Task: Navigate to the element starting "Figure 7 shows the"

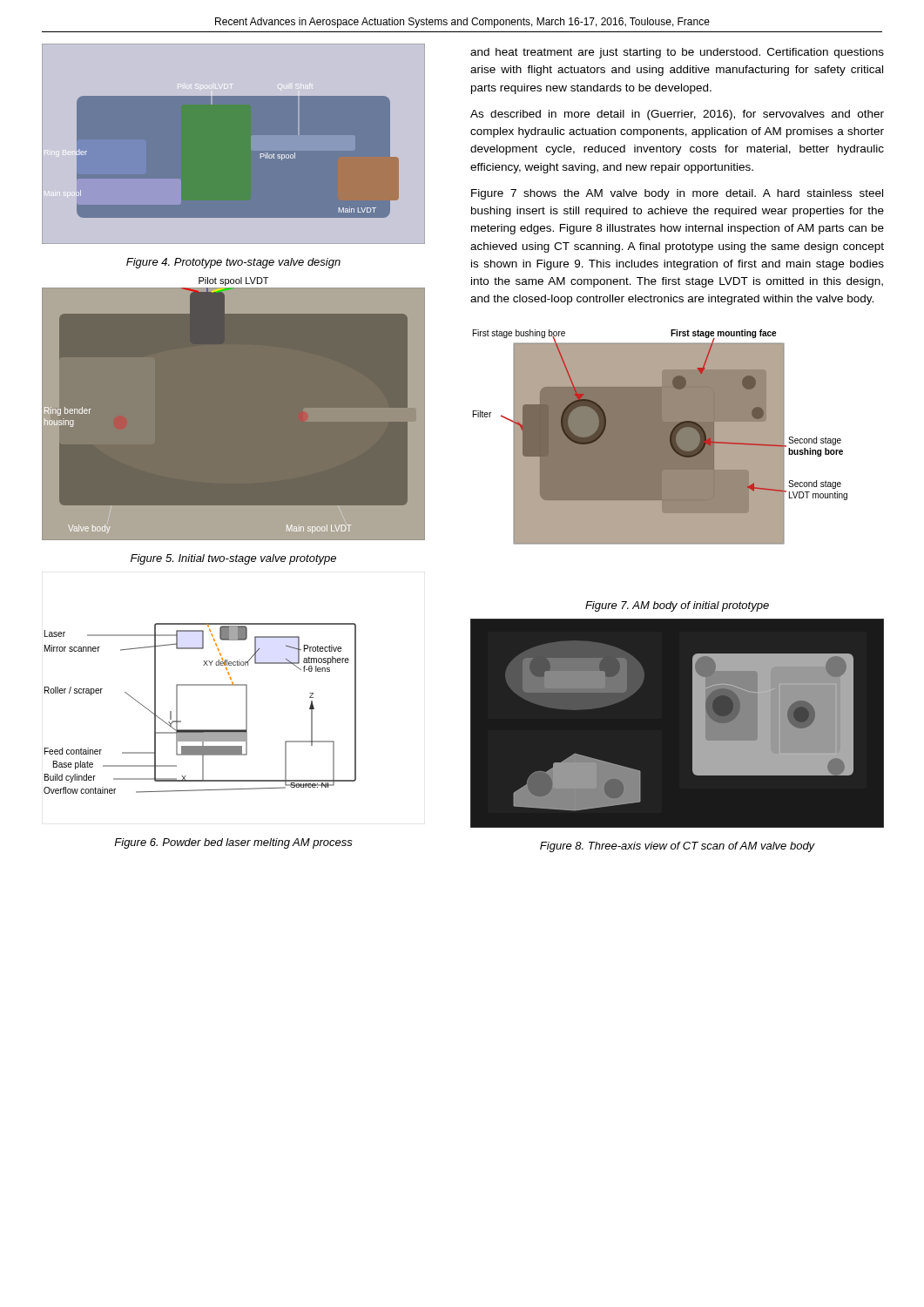Action: tap(677, 246)
